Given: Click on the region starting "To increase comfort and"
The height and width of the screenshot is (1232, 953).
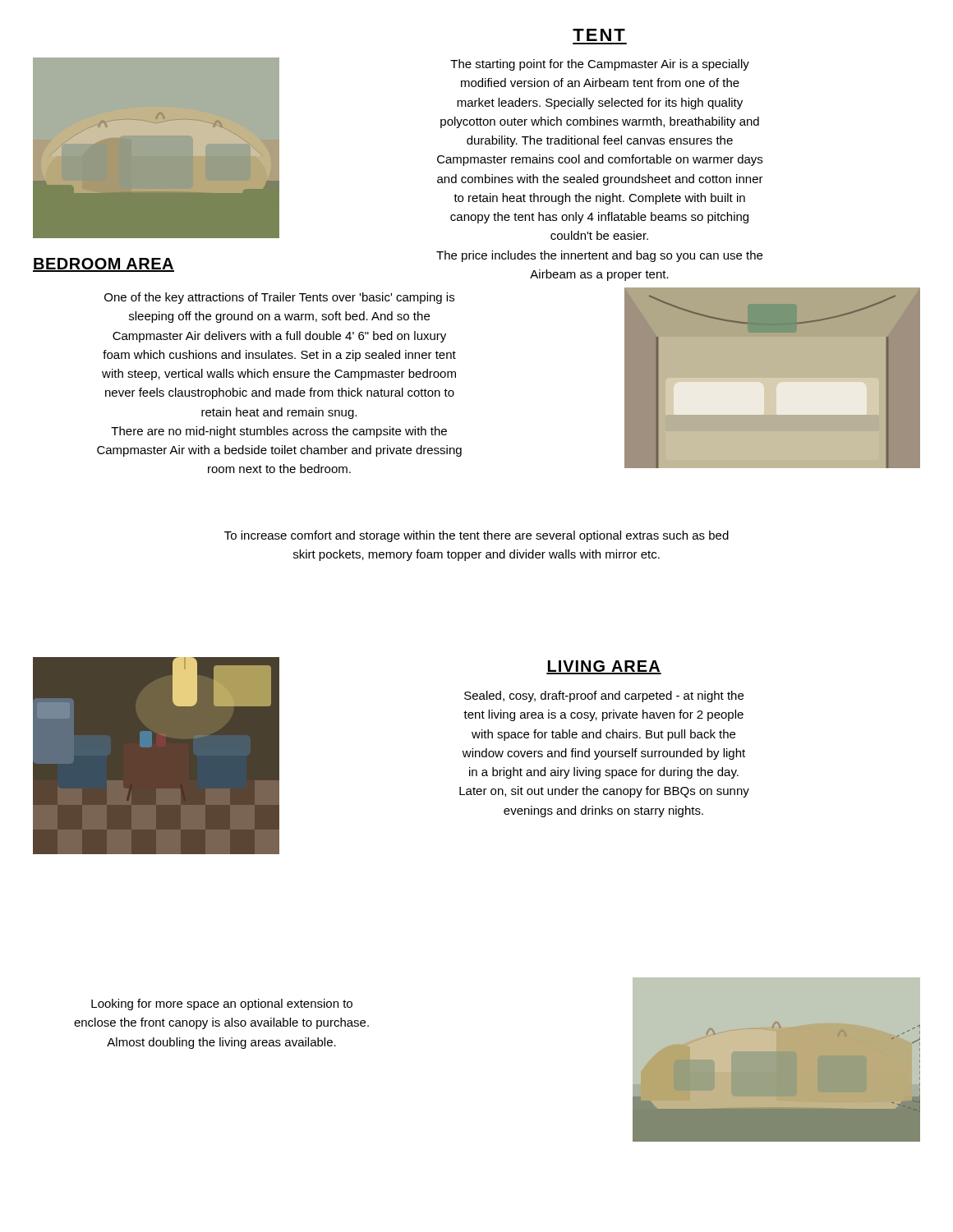Looking at the screenshot, I should (x=476, y=545).
